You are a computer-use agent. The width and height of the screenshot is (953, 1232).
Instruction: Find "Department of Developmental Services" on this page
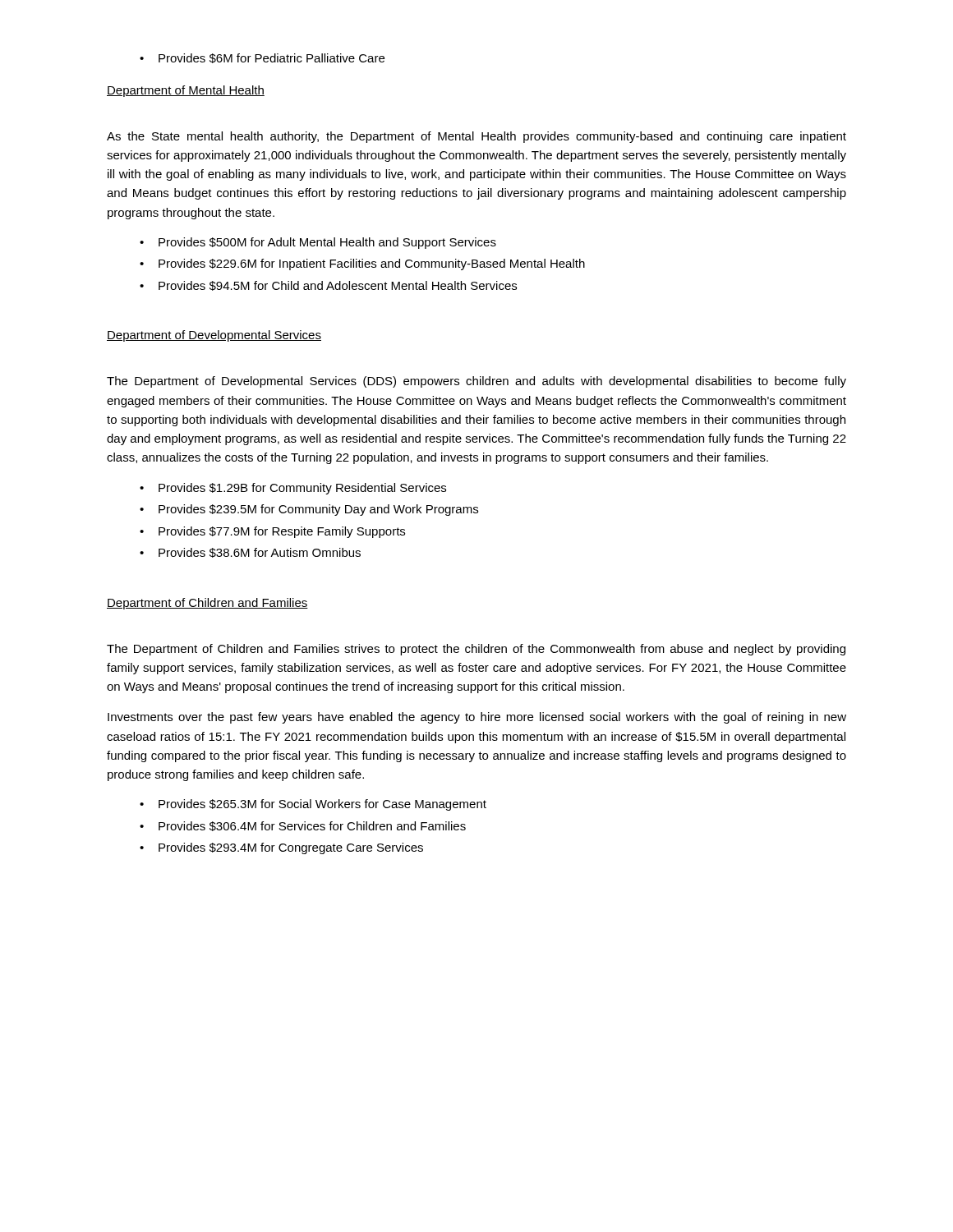[214, 335]
